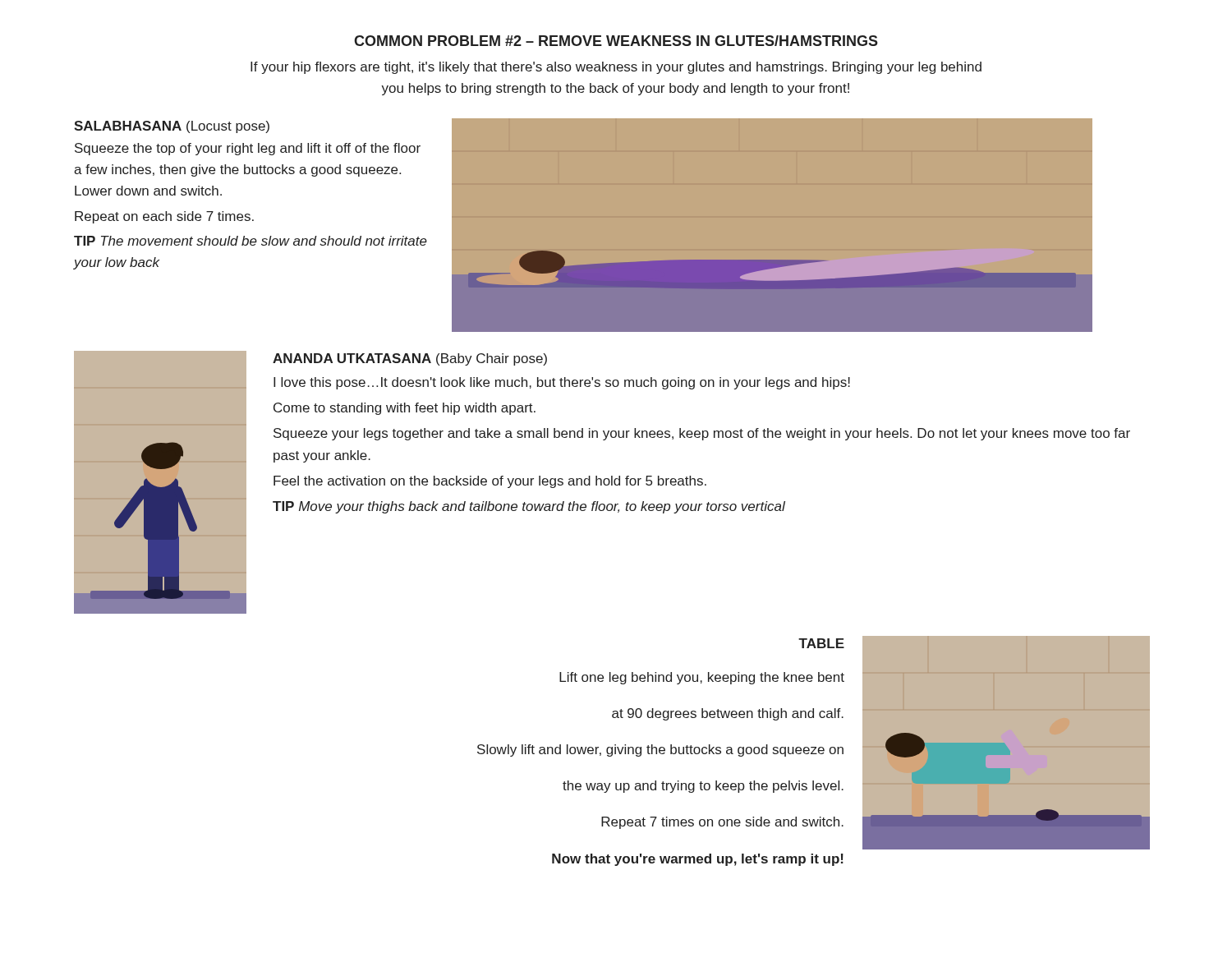Select the block starting "Squeeze the top of"
Viewport: 1232px width, 953px height.
click(x=251, y=206)
